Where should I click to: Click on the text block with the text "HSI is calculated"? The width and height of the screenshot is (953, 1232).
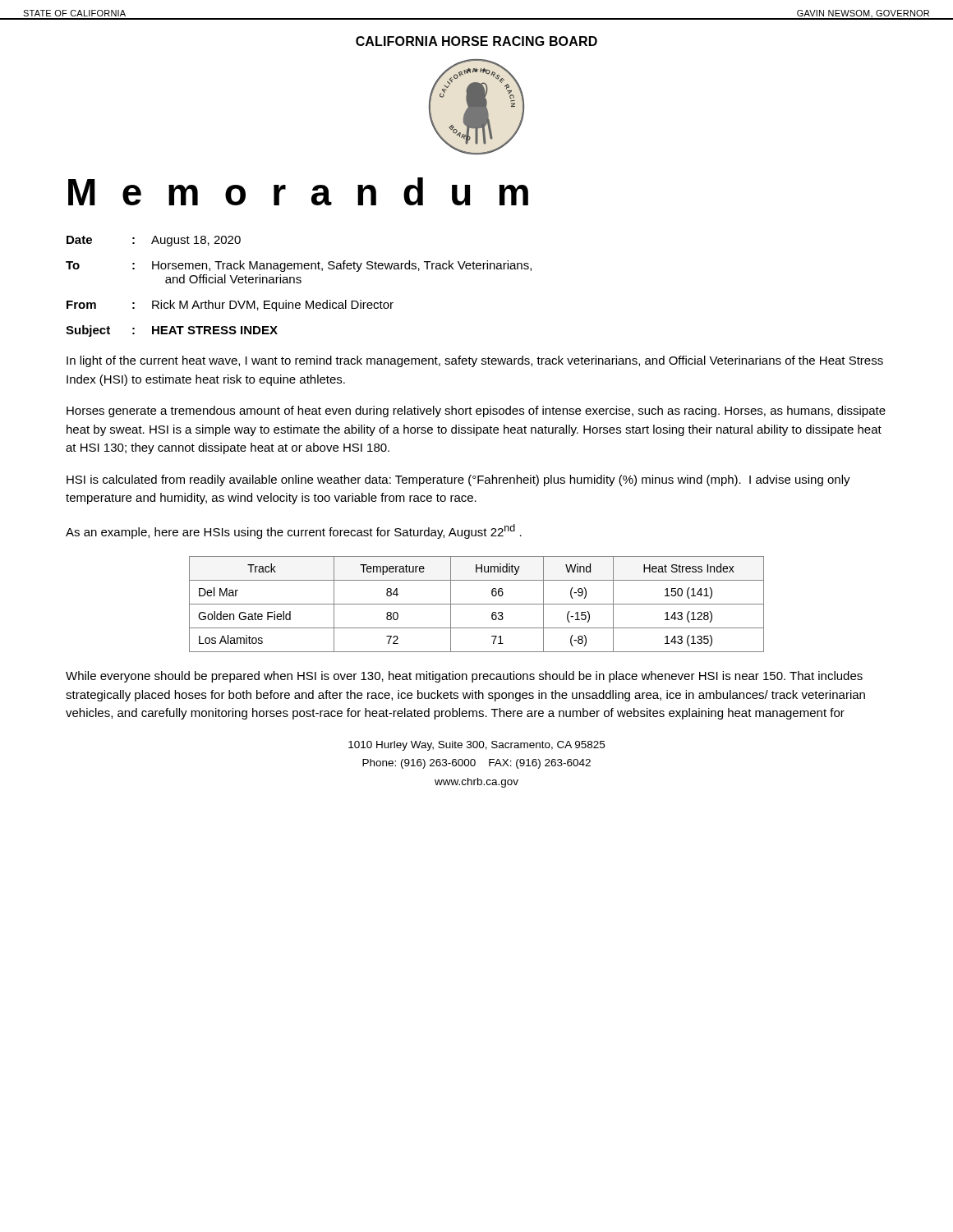(458, 488)
